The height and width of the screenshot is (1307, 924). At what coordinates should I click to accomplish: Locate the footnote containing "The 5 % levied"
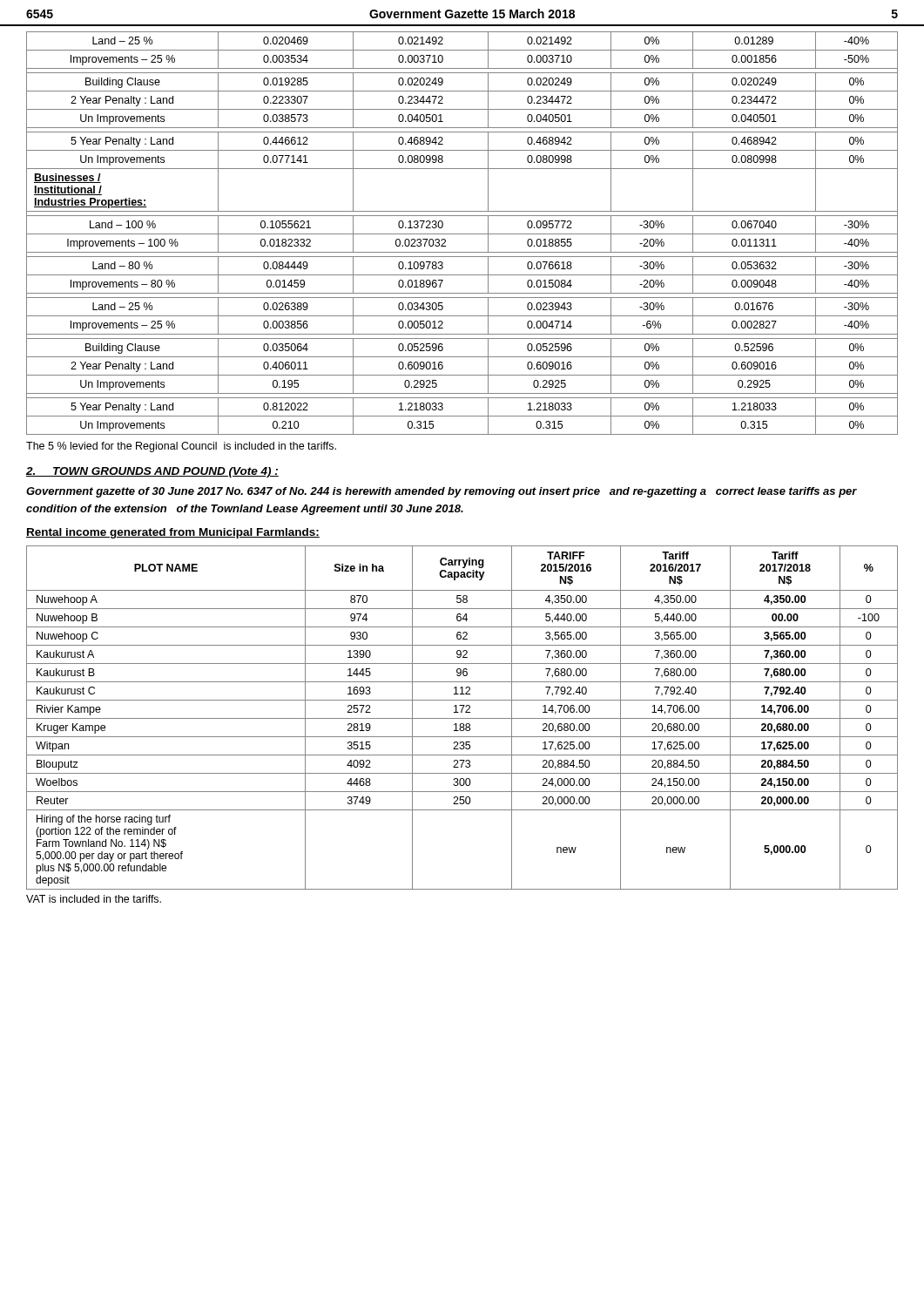pos(182,446)
